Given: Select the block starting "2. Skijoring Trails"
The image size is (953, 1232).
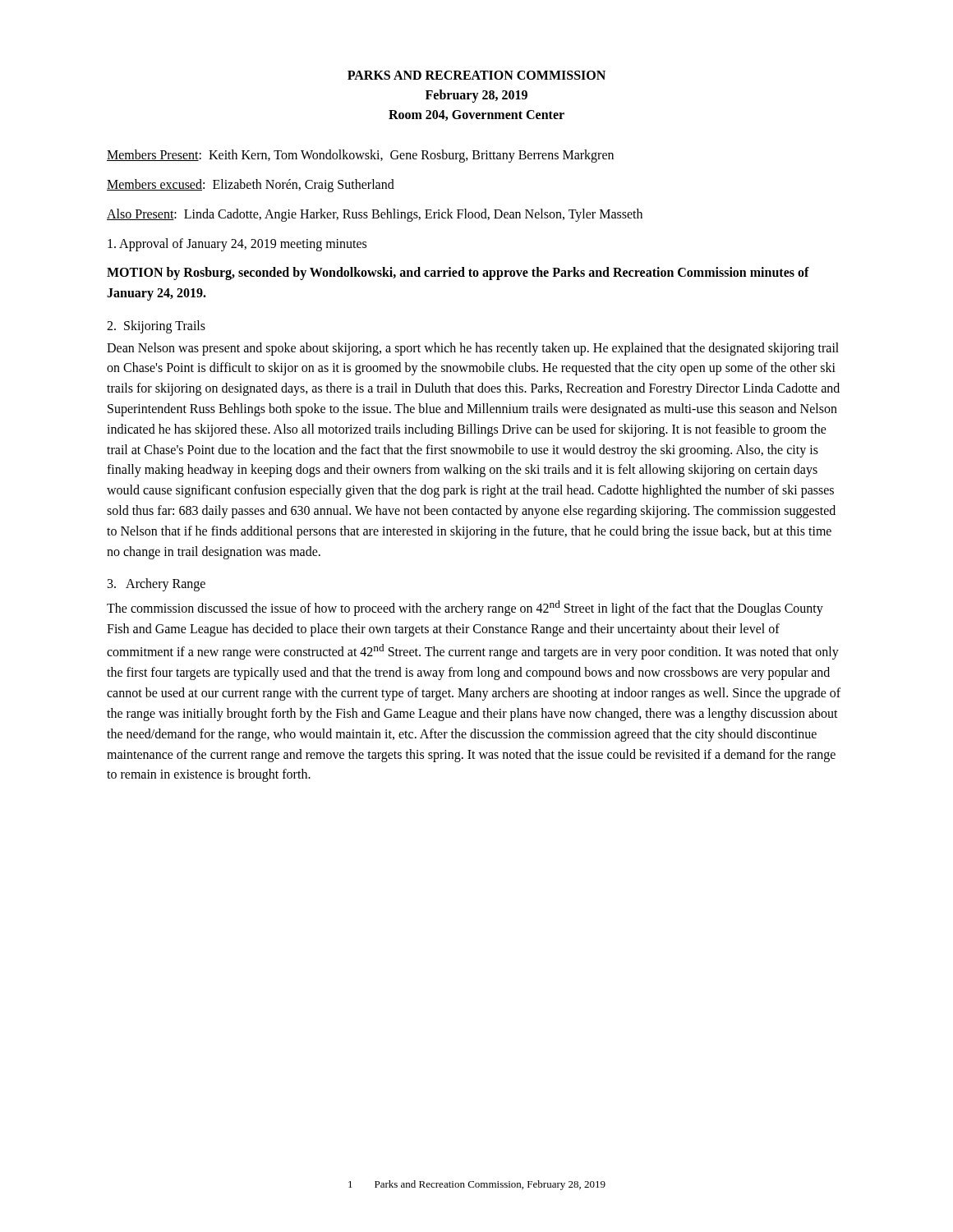Looking at the screenshot, I should tap(156, 325).
